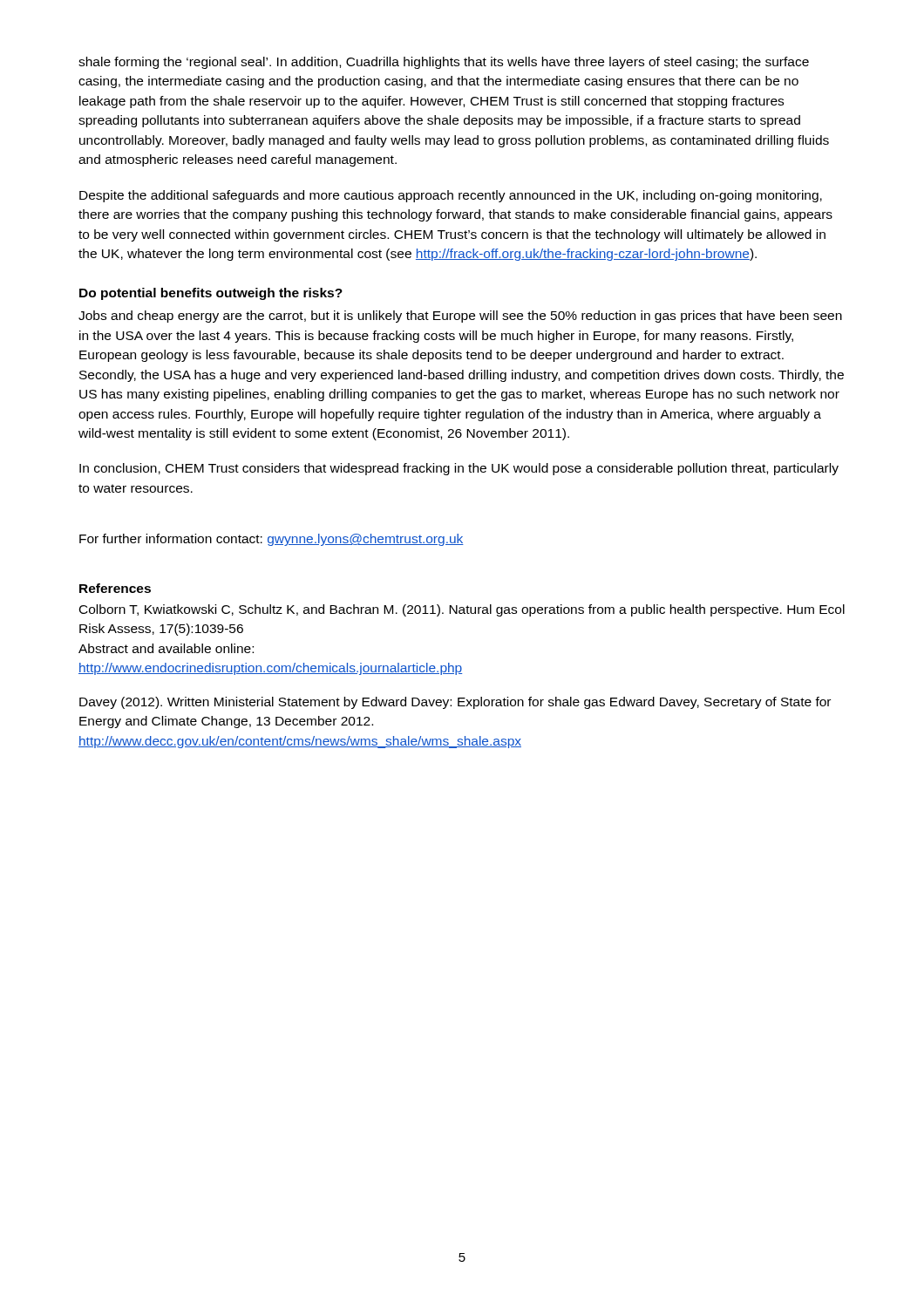This screenshot has height=1308, width=924.
Task: Navigate to the text starting "In conclusion, CHEM"
Action: click(458, 478)
